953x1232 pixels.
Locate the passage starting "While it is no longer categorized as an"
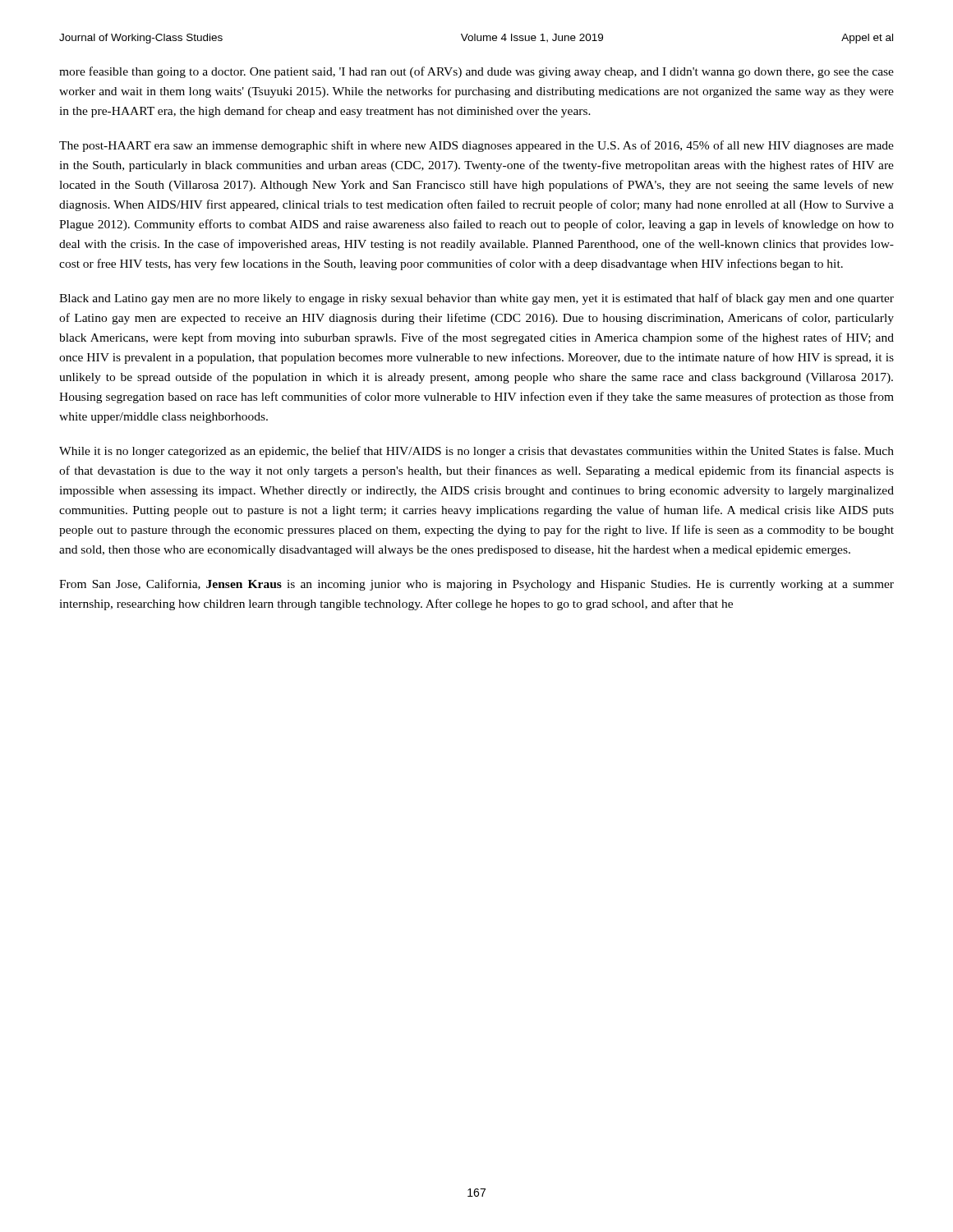tap(476, 500)
